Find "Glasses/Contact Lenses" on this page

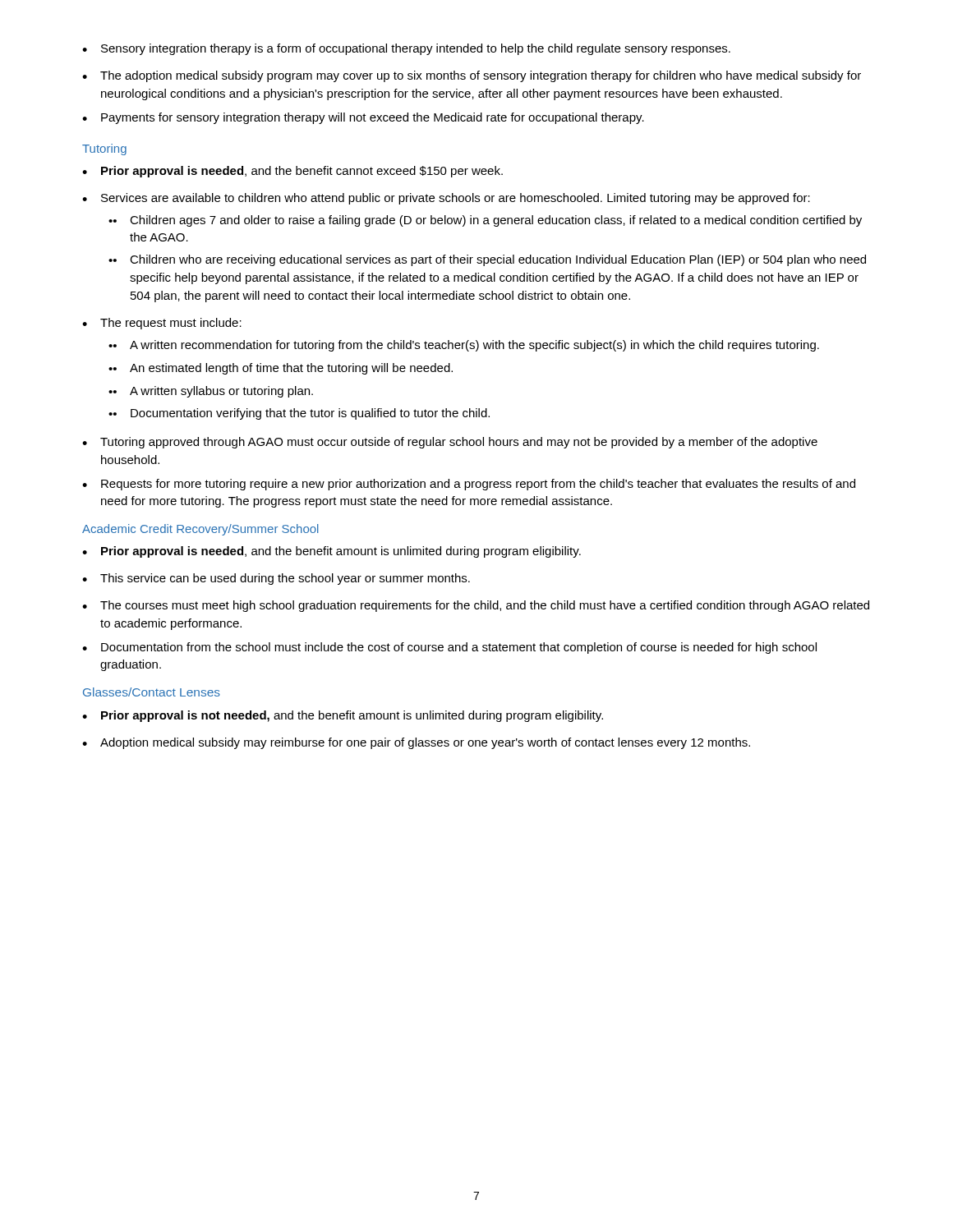coord(151,692)
